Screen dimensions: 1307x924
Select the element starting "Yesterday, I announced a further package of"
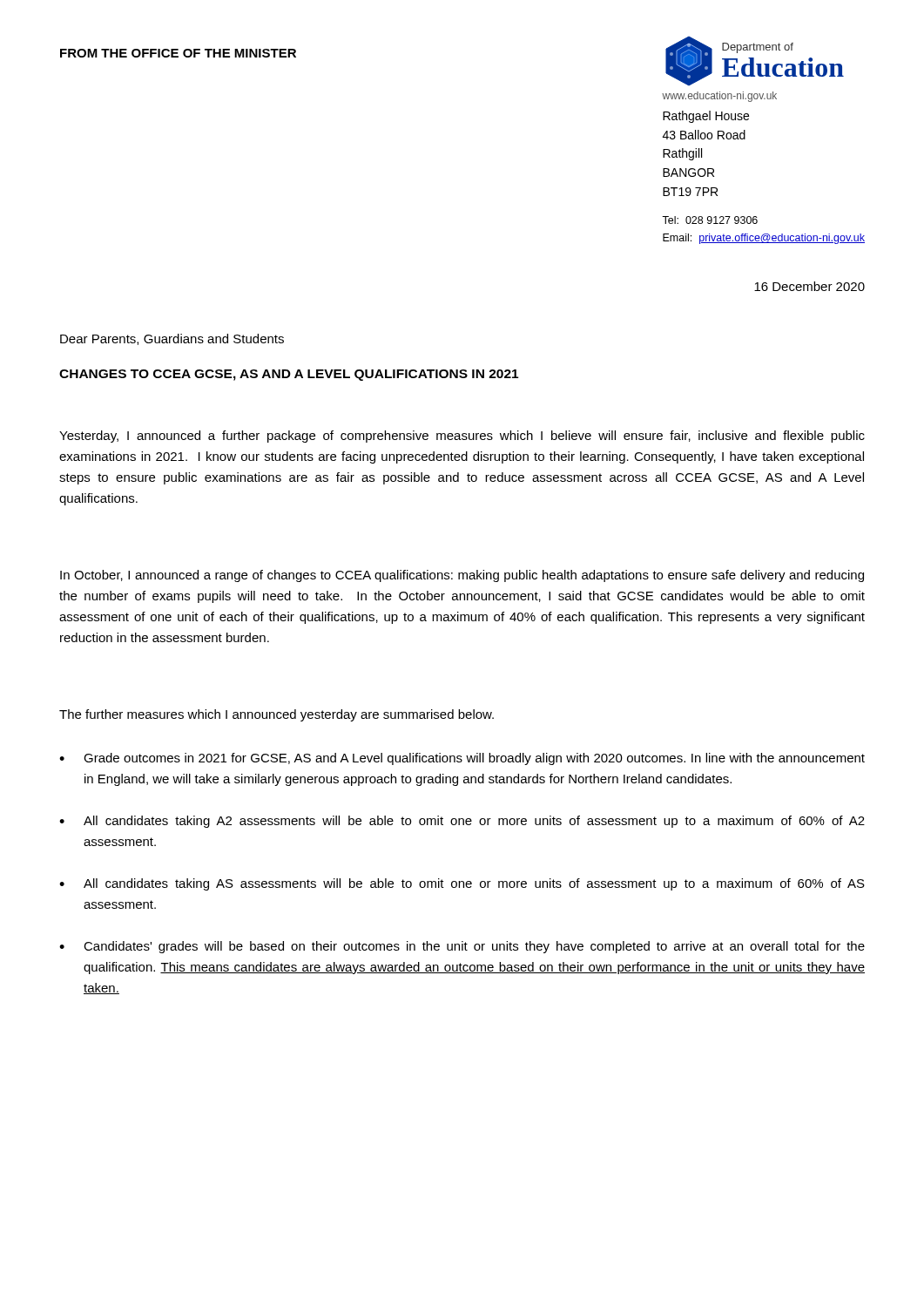462,467
